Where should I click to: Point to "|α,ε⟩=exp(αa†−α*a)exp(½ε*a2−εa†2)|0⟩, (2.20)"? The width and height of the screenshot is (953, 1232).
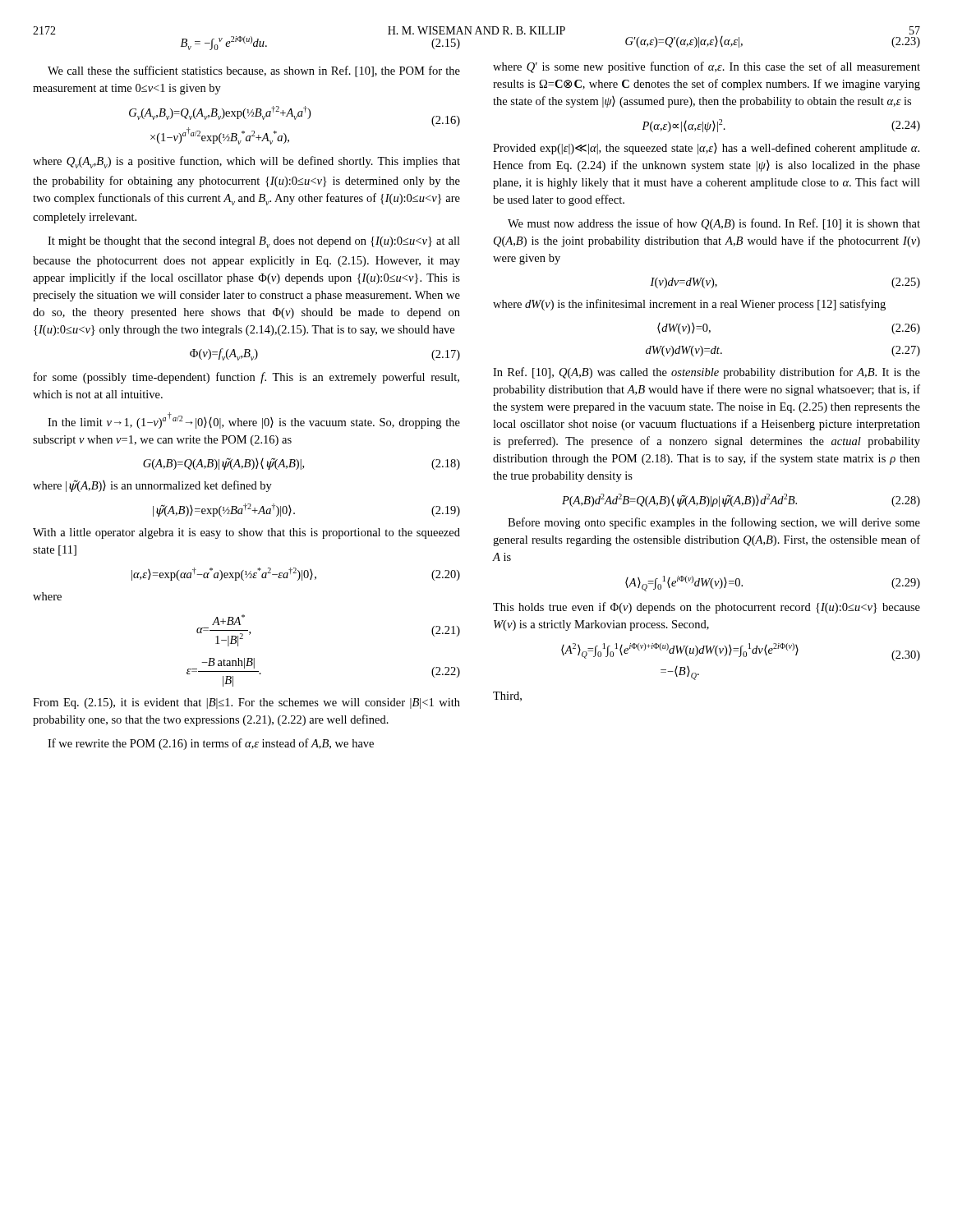coord(251,574)
